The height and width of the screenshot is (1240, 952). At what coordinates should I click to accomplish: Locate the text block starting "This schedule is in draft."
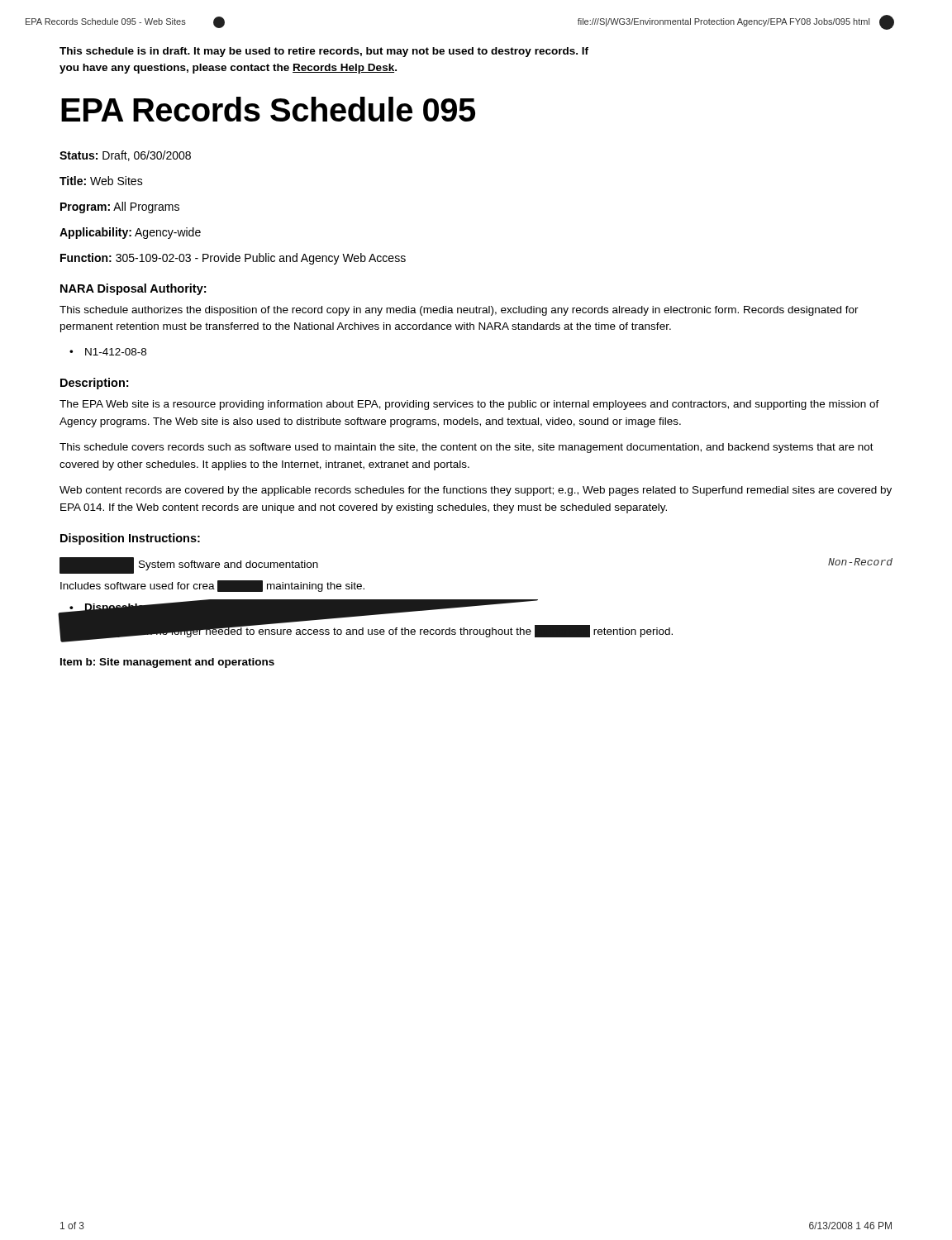[x=324, y=59]
